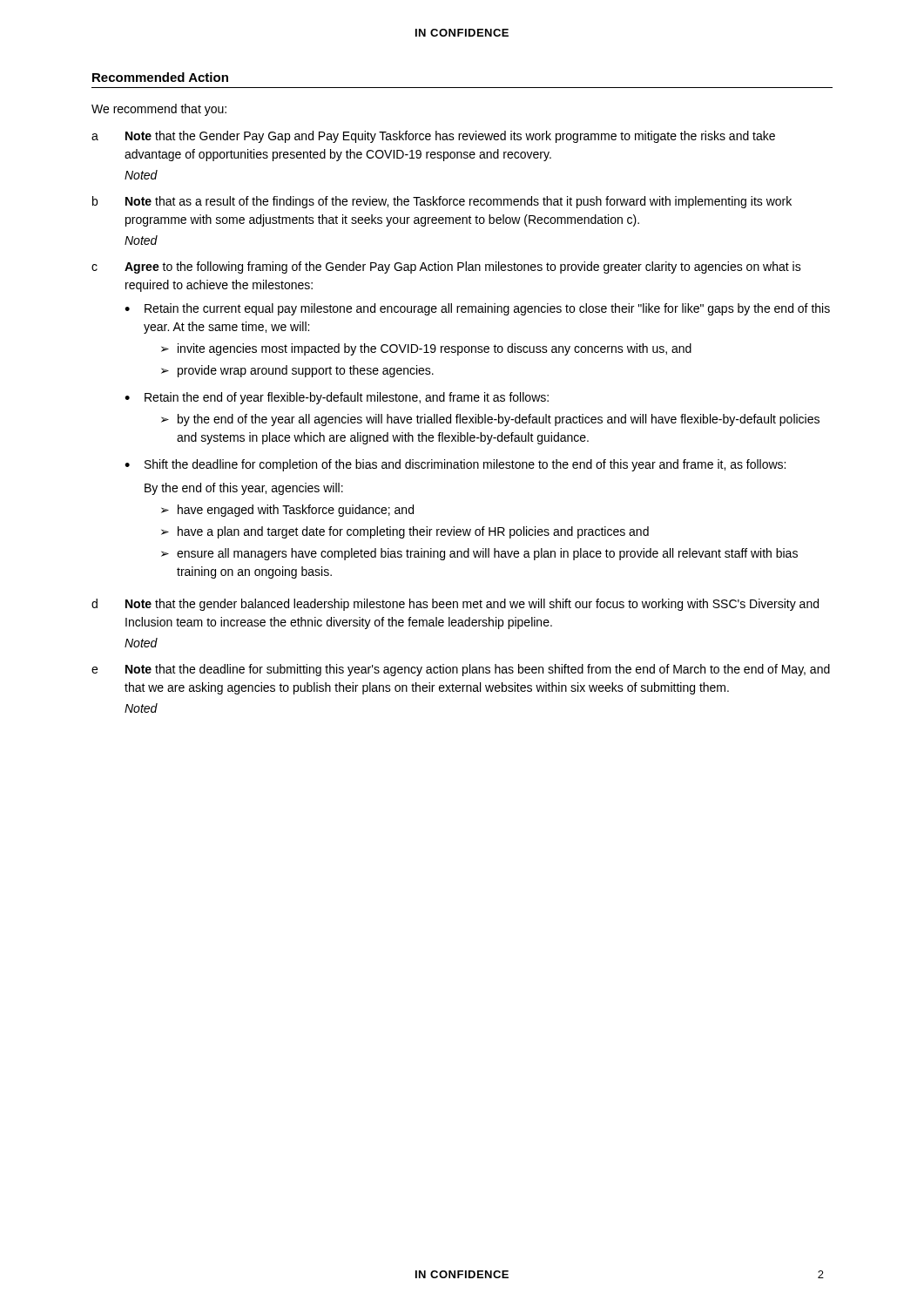
Task: Locate the text that says "We recommend that you:"
Action: coord(159,109)
